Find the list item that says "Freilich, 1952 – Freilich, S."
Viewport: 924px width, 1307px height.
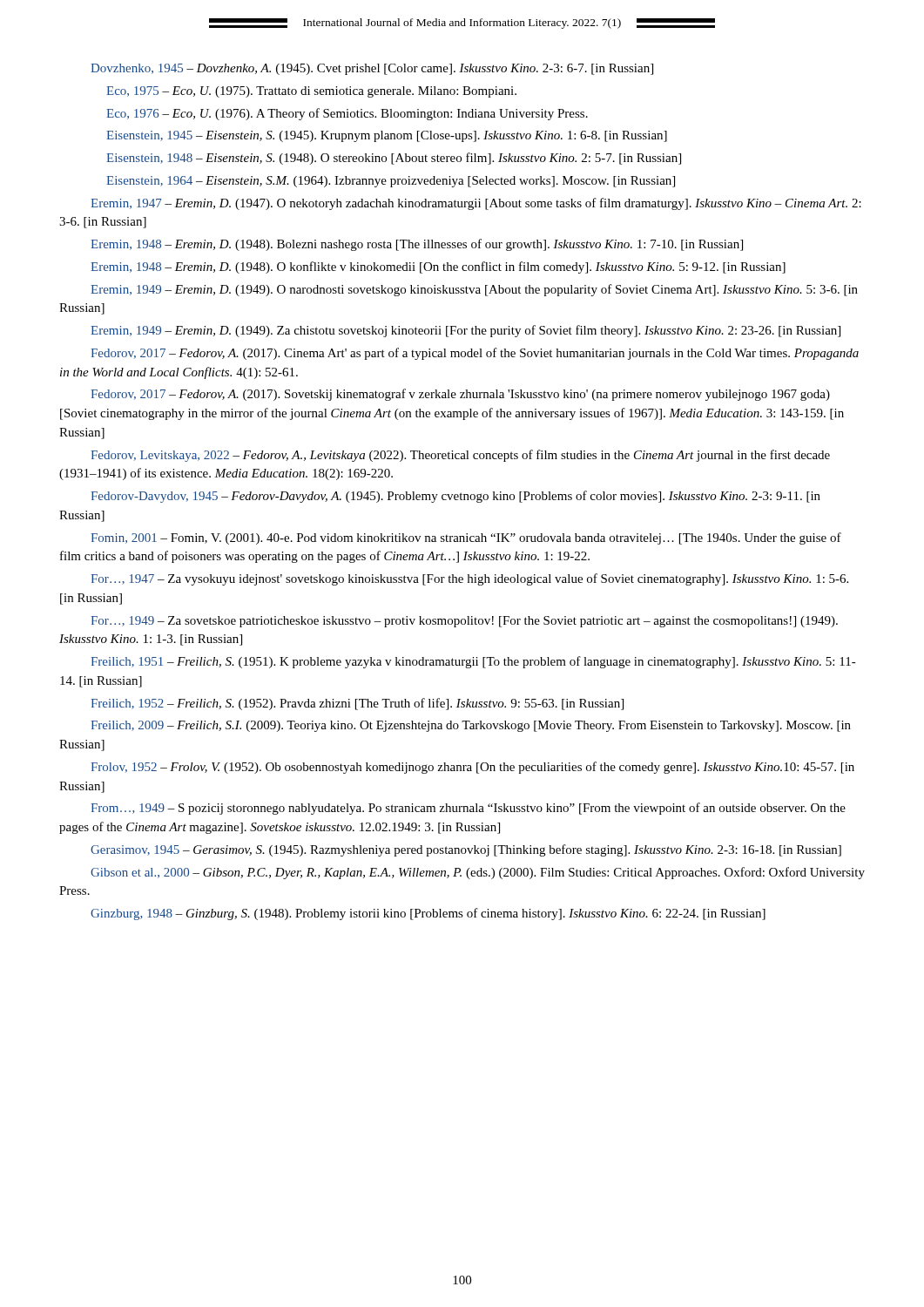coord(462,703)
